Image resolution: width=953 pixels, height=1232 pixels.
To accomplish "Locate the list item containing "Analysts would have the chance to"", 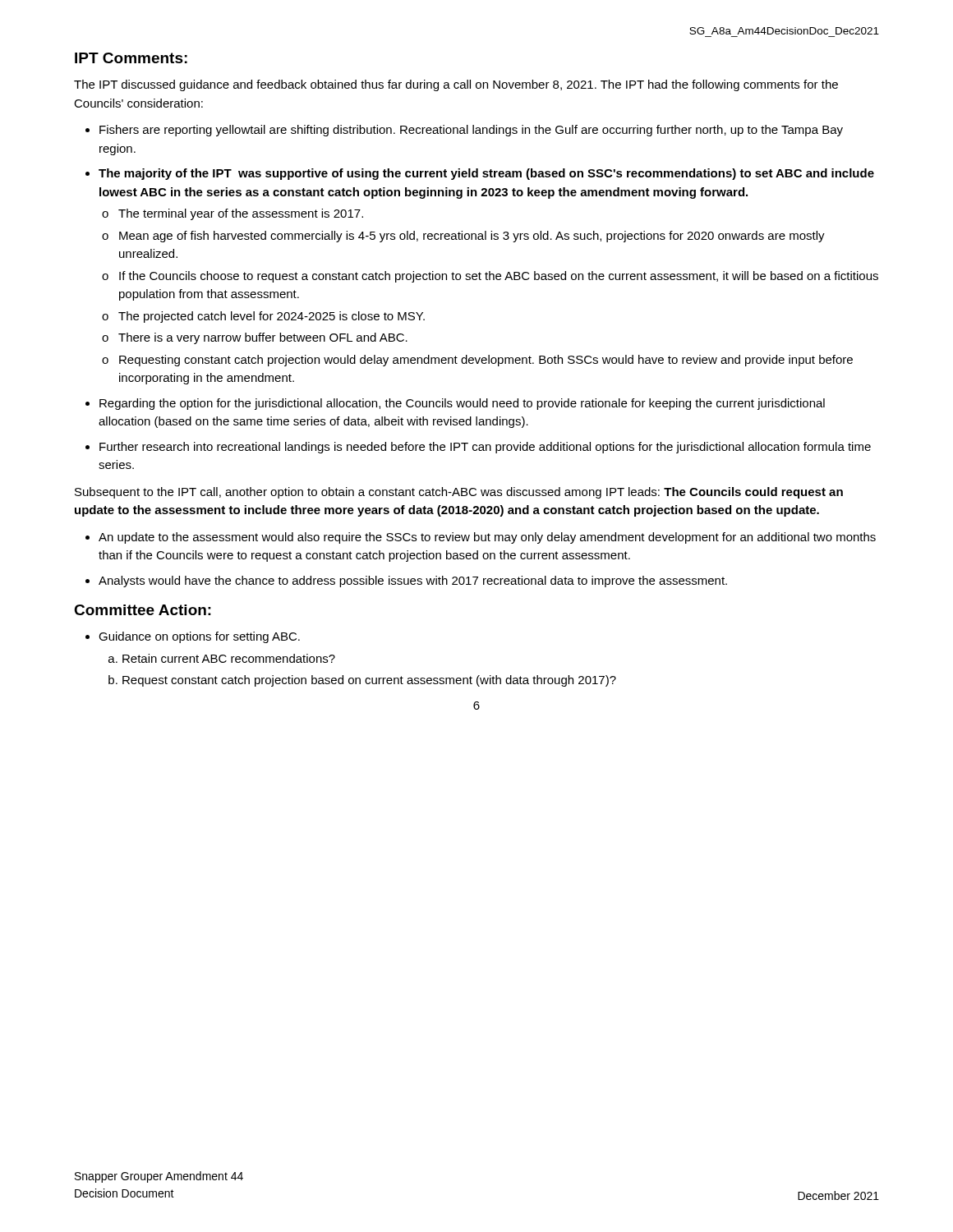I will (x=413, y=580).
